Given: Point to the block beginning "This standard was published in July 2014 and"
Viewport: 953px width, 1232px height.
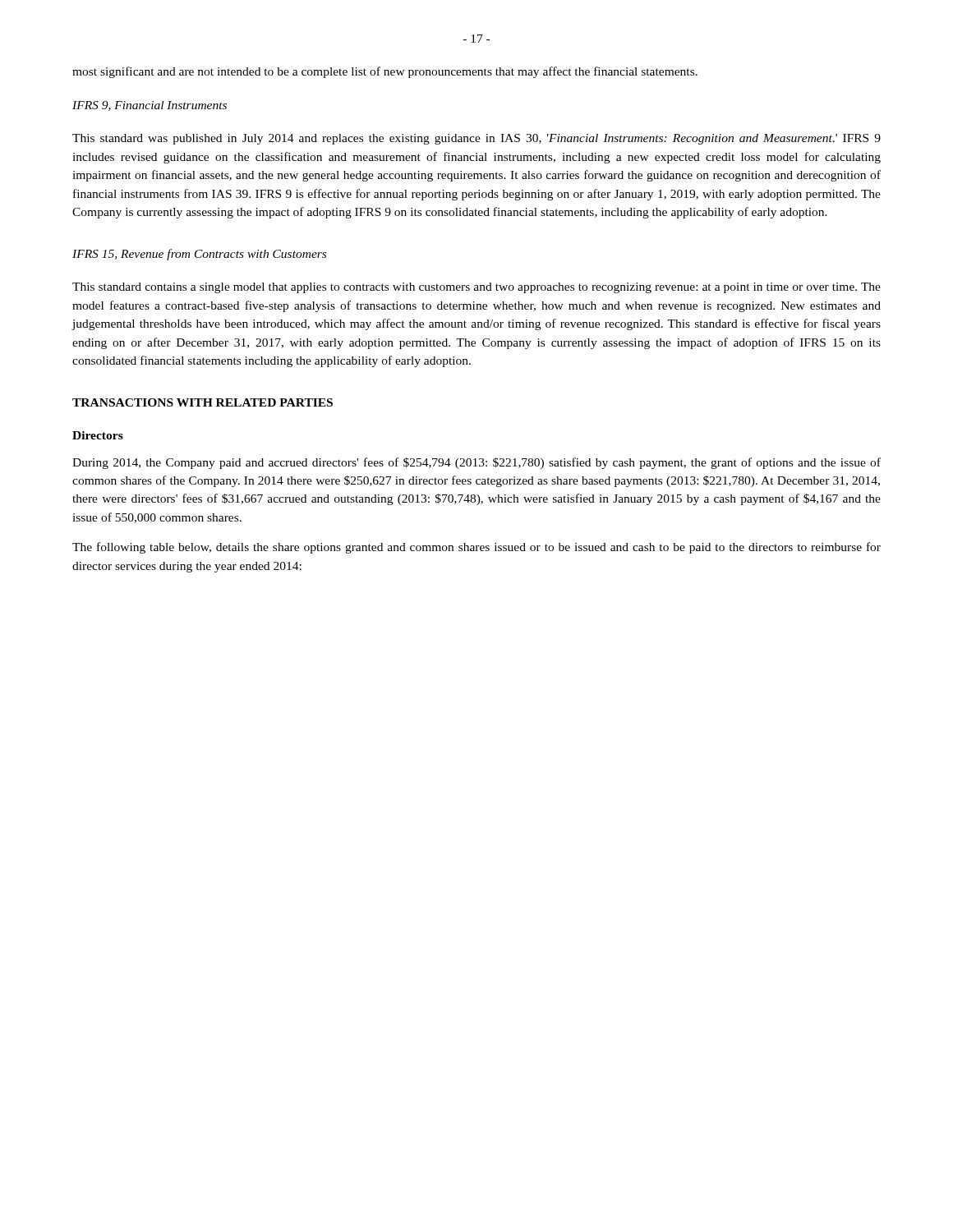Looking at the screenshot, I should click(476, 175).
